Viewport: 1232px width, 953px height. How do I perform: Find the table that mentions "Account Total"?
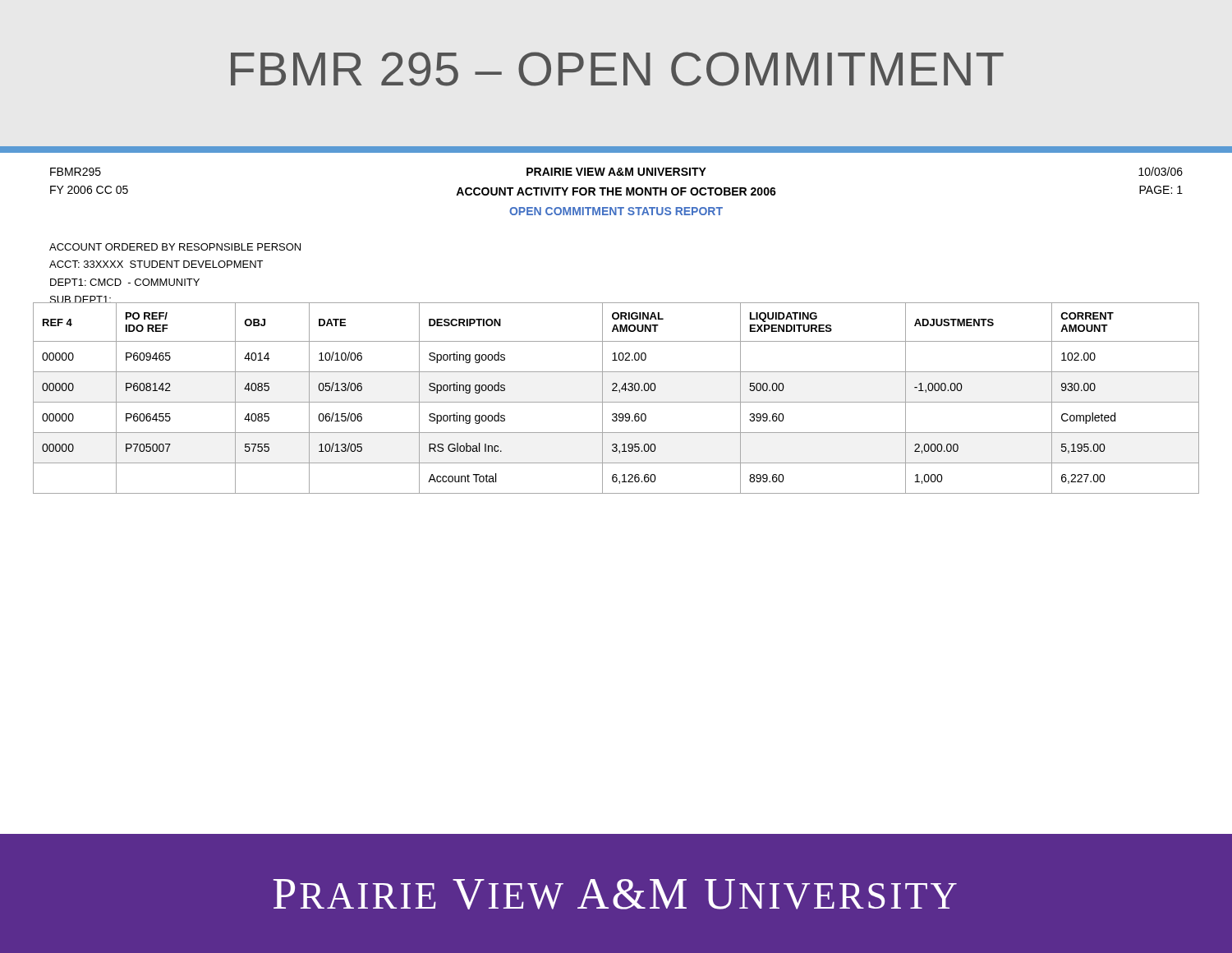coord(616,398)
